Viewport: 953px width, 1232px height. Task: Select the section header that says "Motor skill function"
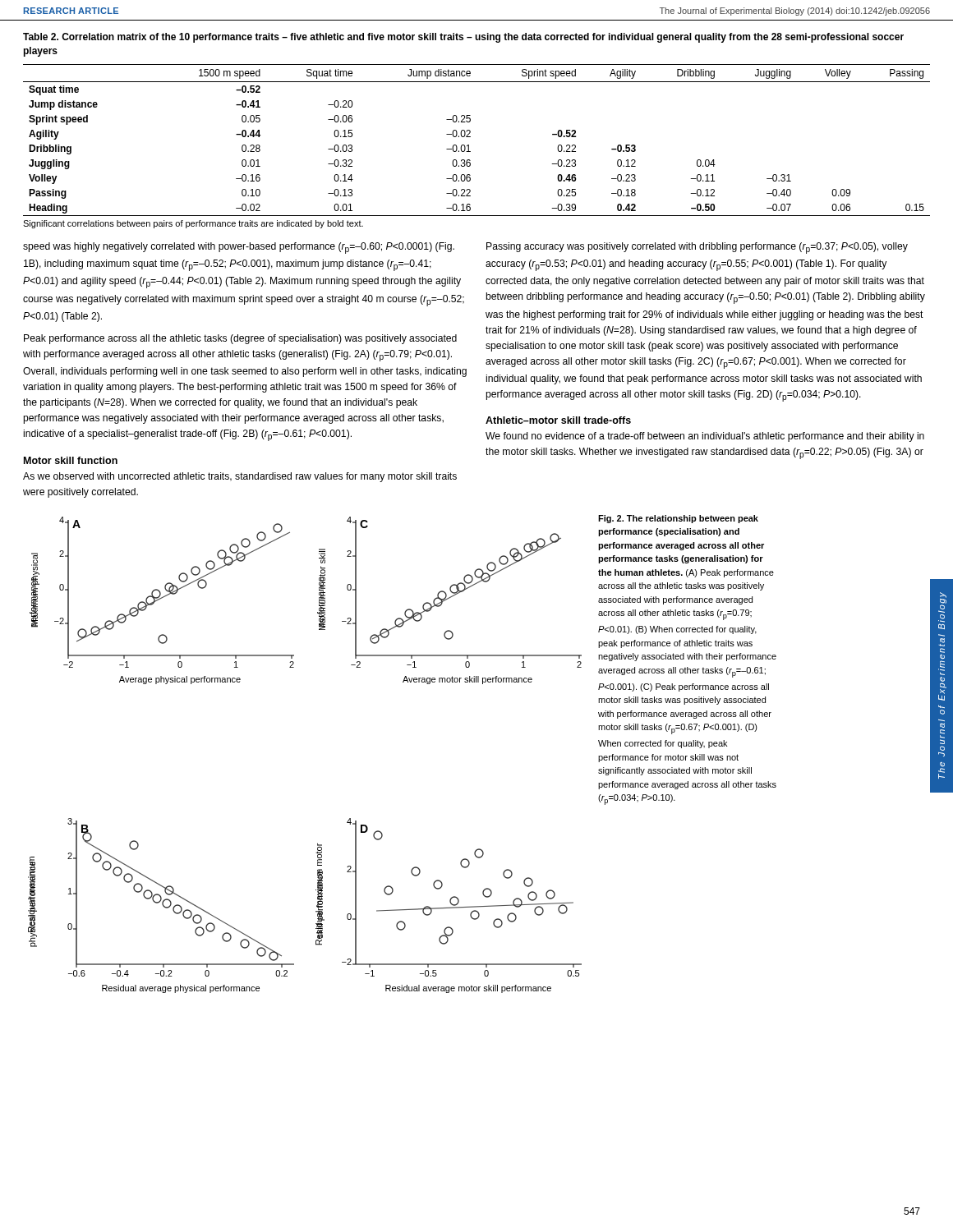(70, 461)
